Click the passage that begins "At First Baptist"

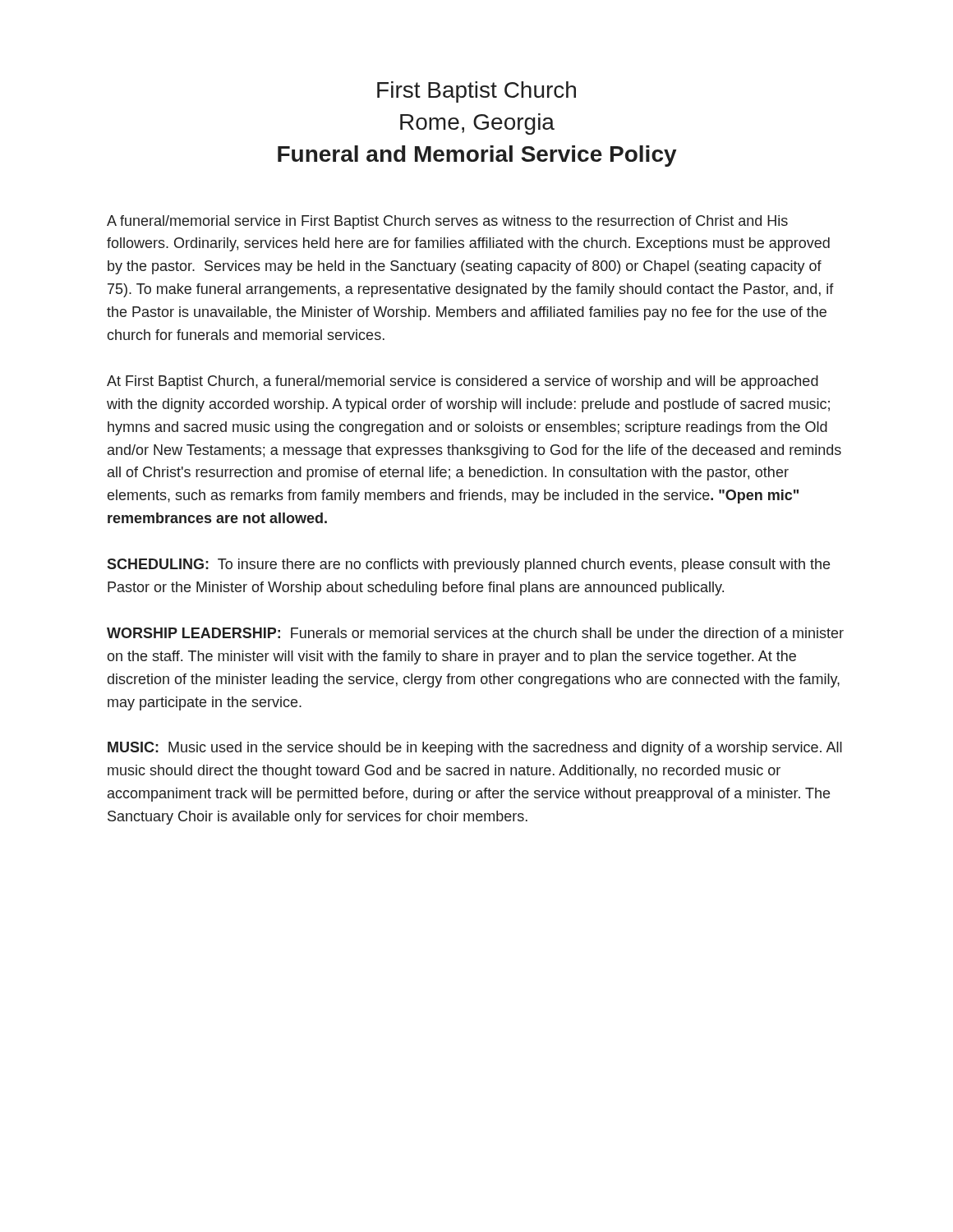coord(474,450)
